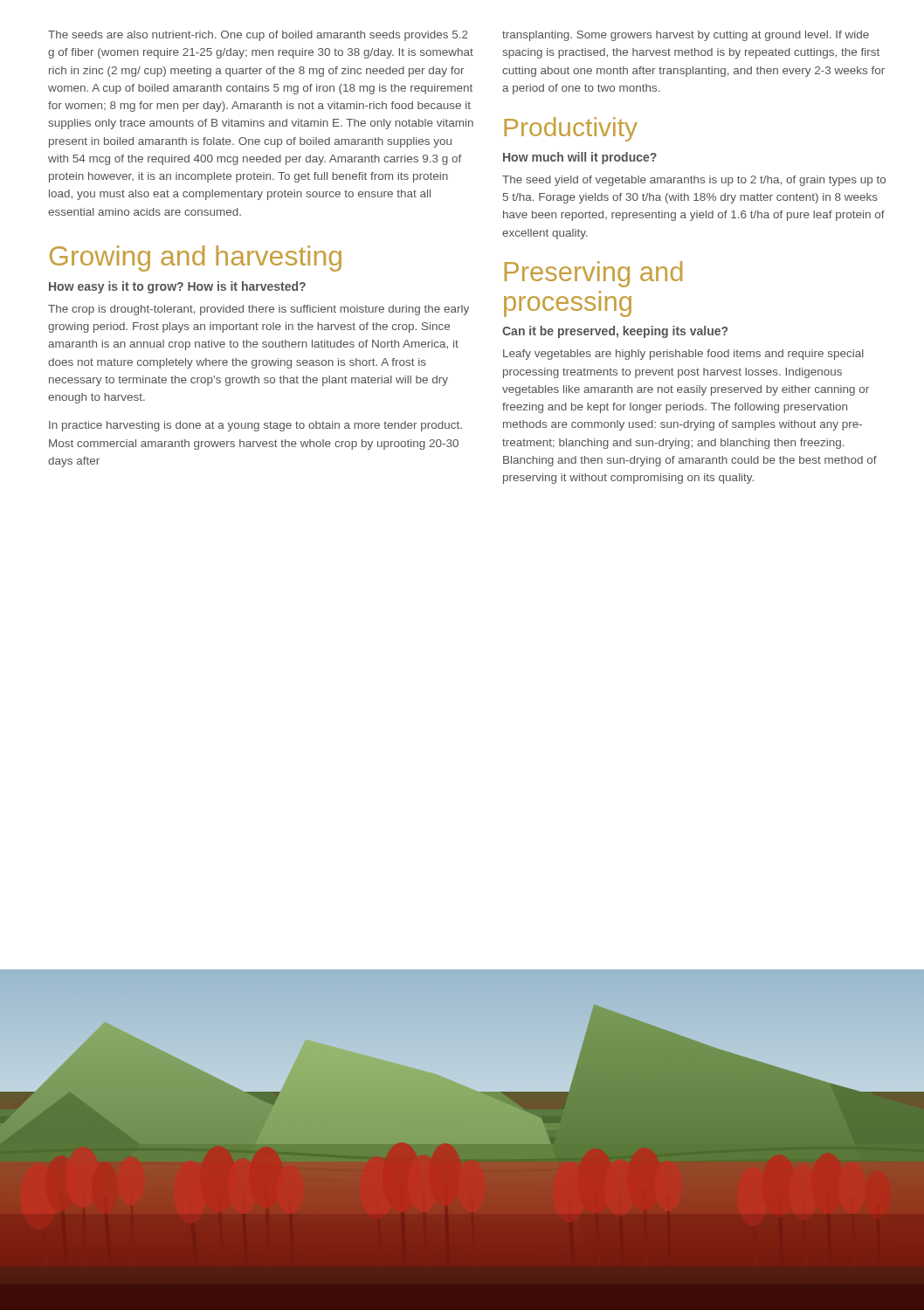
Task: Find the text block that reads "Leafy vegetables are highly perishable food"
Action: pos(689,415)
